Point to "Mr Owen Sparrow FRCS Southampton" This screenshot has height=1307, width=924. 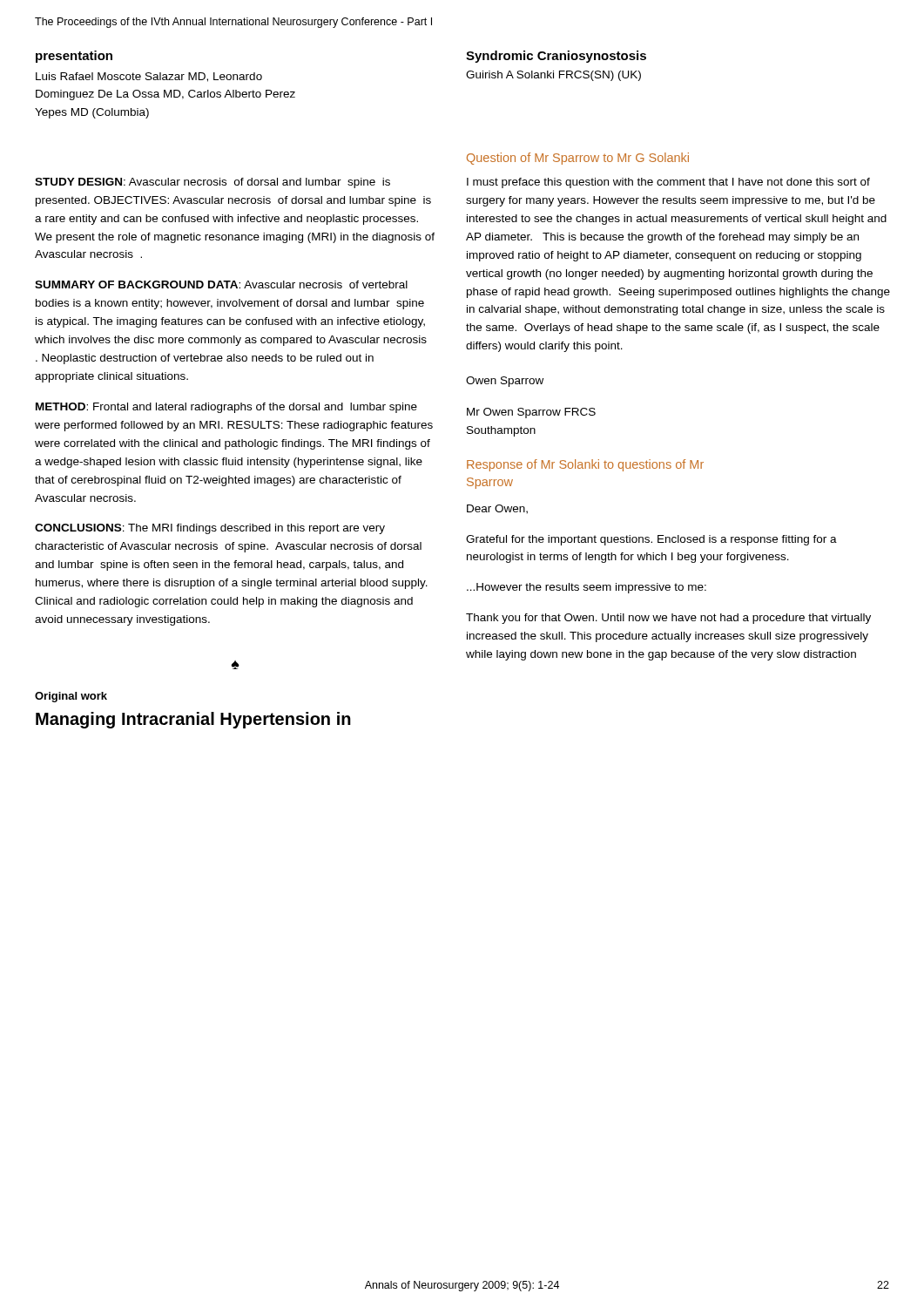point(531,421)
